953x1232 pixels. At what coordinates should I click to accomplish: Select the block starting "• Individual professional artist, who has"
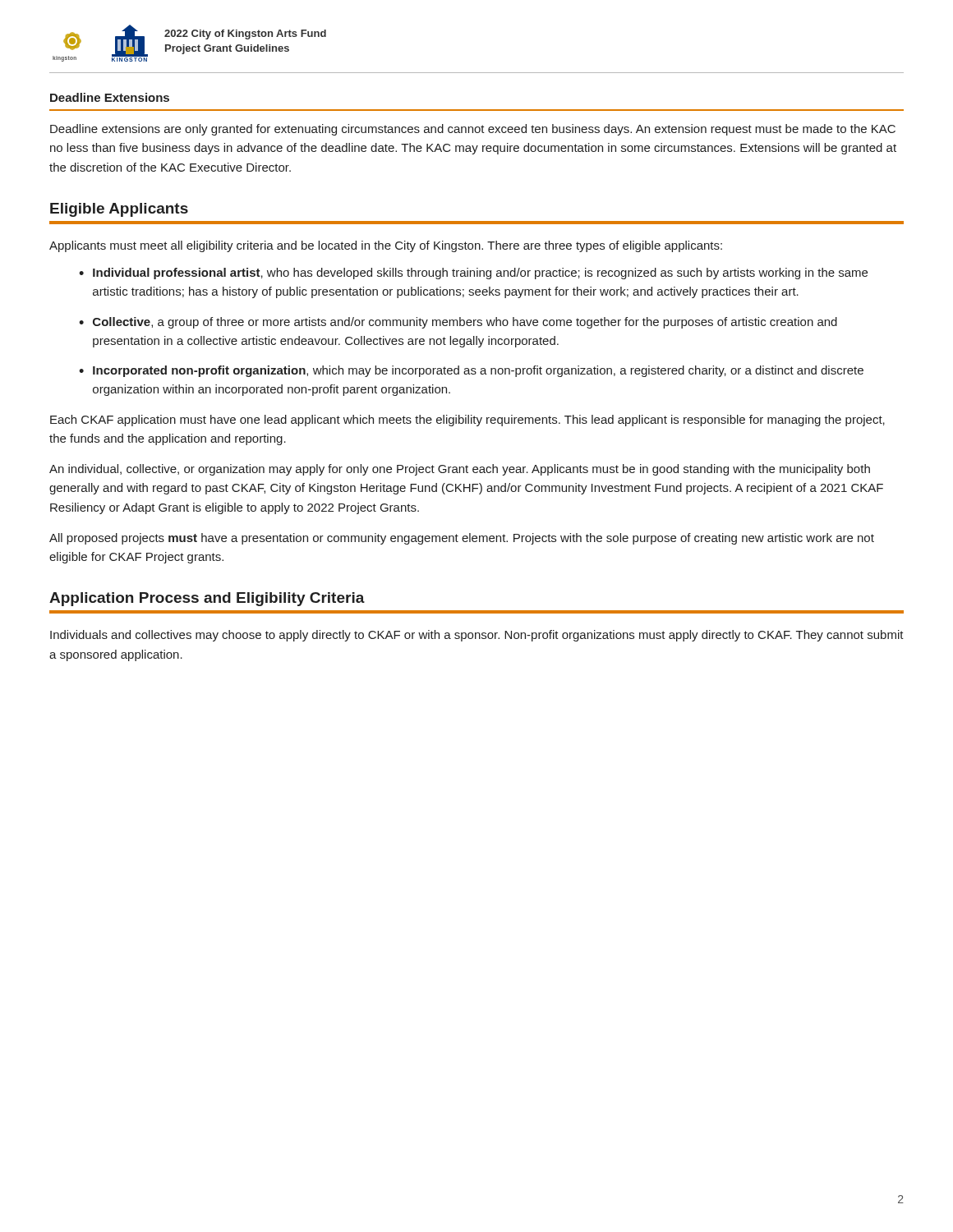(x=491, y=282)
